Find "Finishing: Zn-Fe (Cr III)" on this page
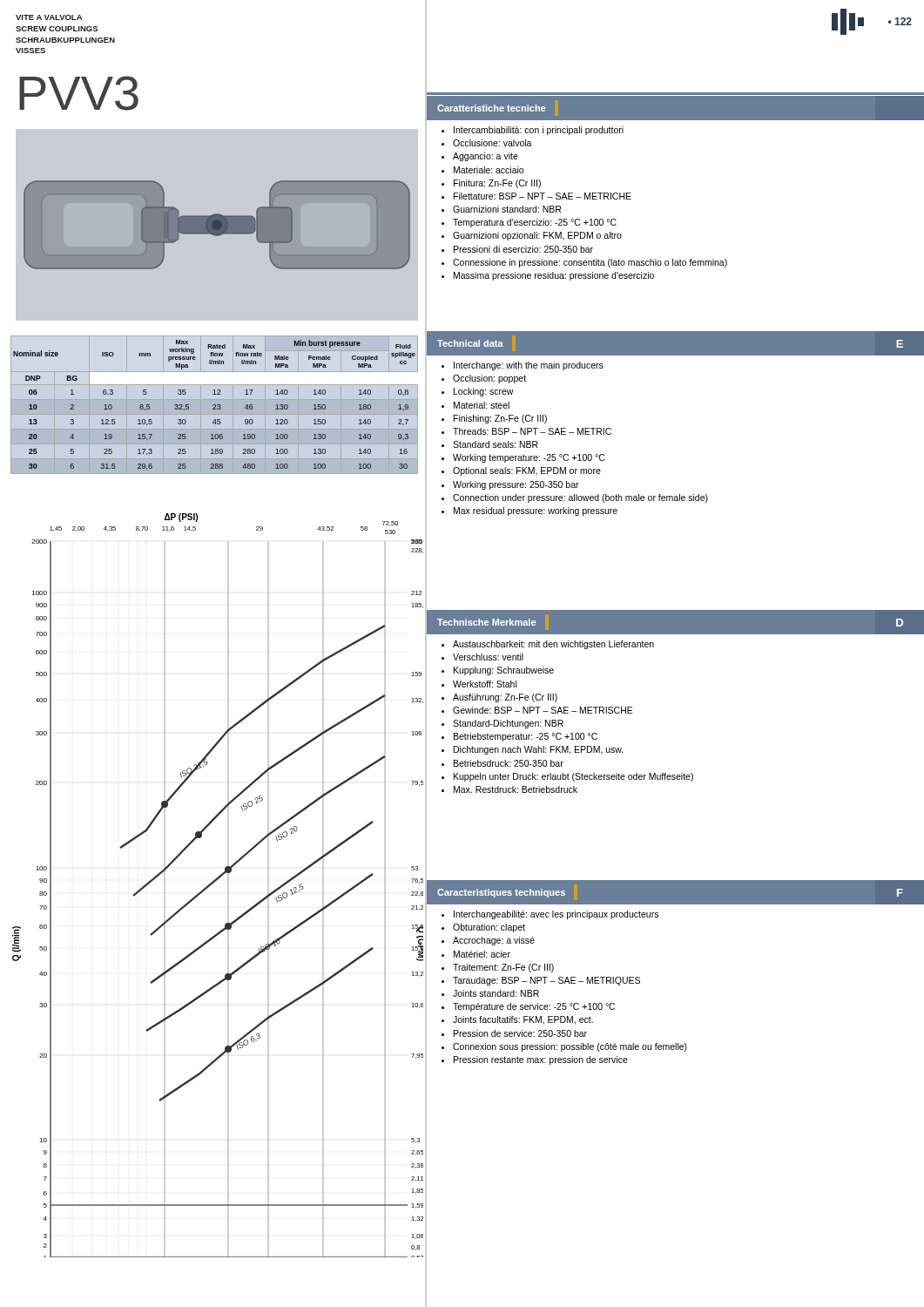This screenshot has height=1307, width=924. [500, 418]
